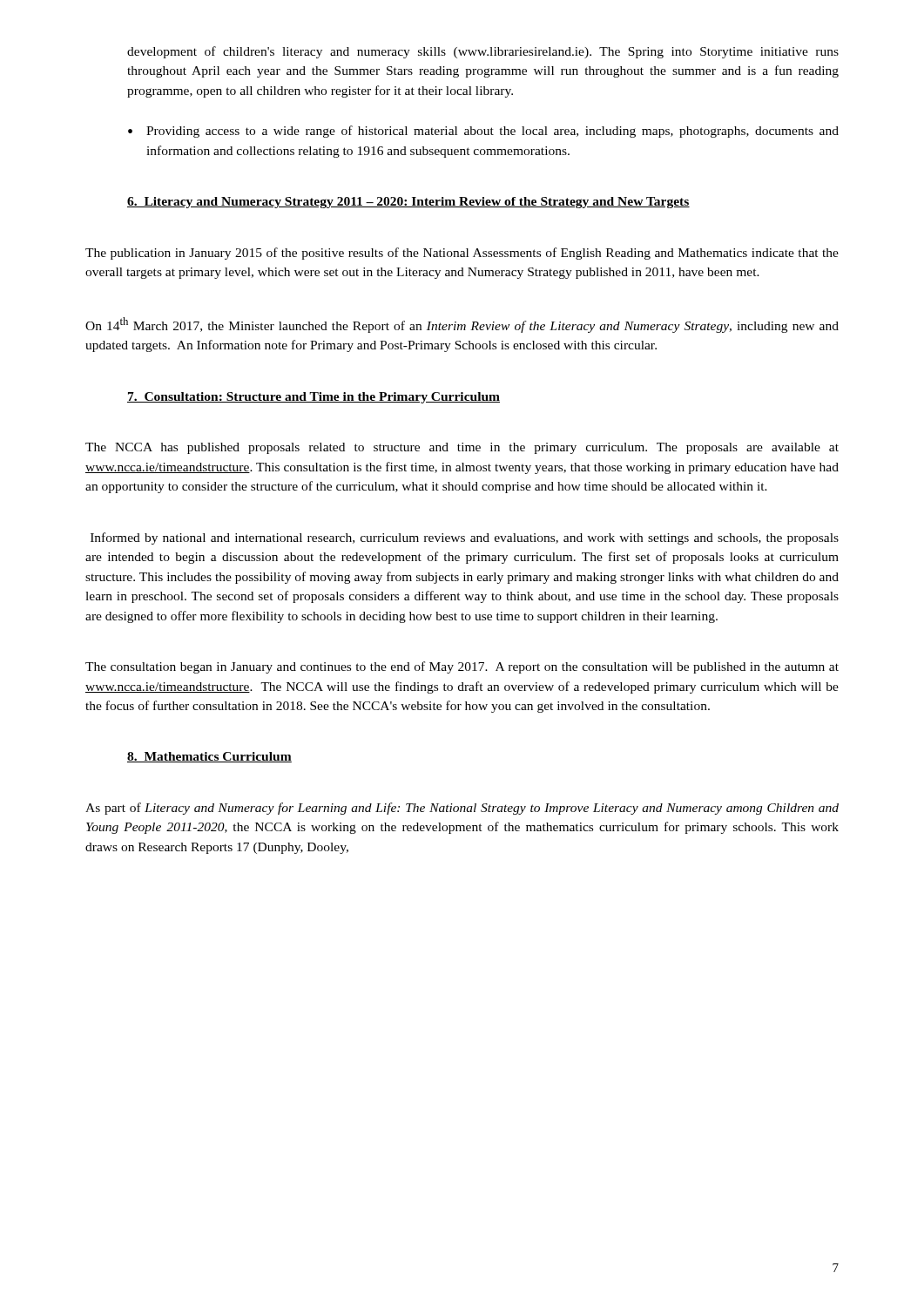
Task: Click on the section header with the text "7. Consultation: Structure and Time"
Action: coord(483,397)
